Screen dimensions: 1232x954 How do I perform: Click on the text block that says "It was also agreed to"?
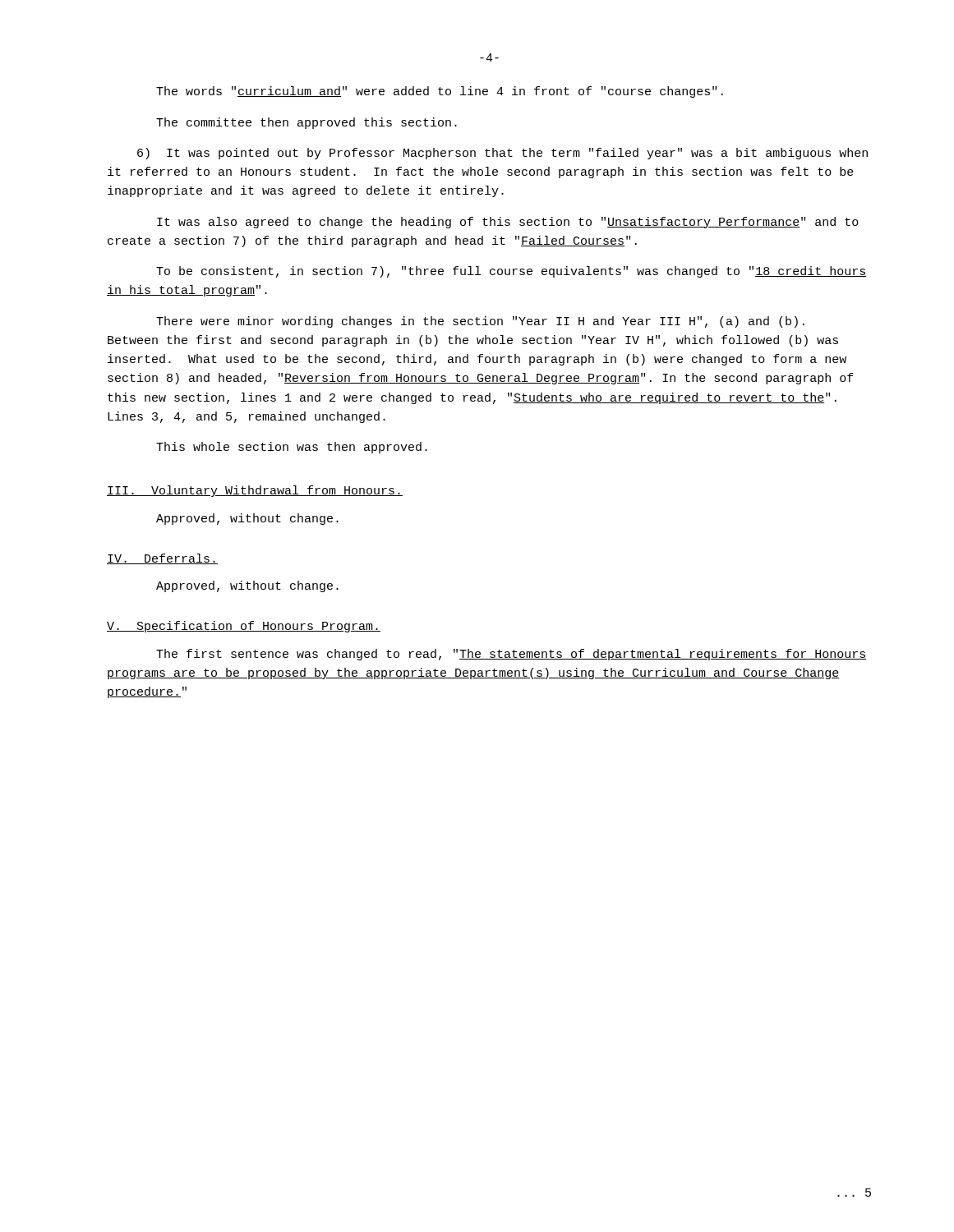pos(483,232)
